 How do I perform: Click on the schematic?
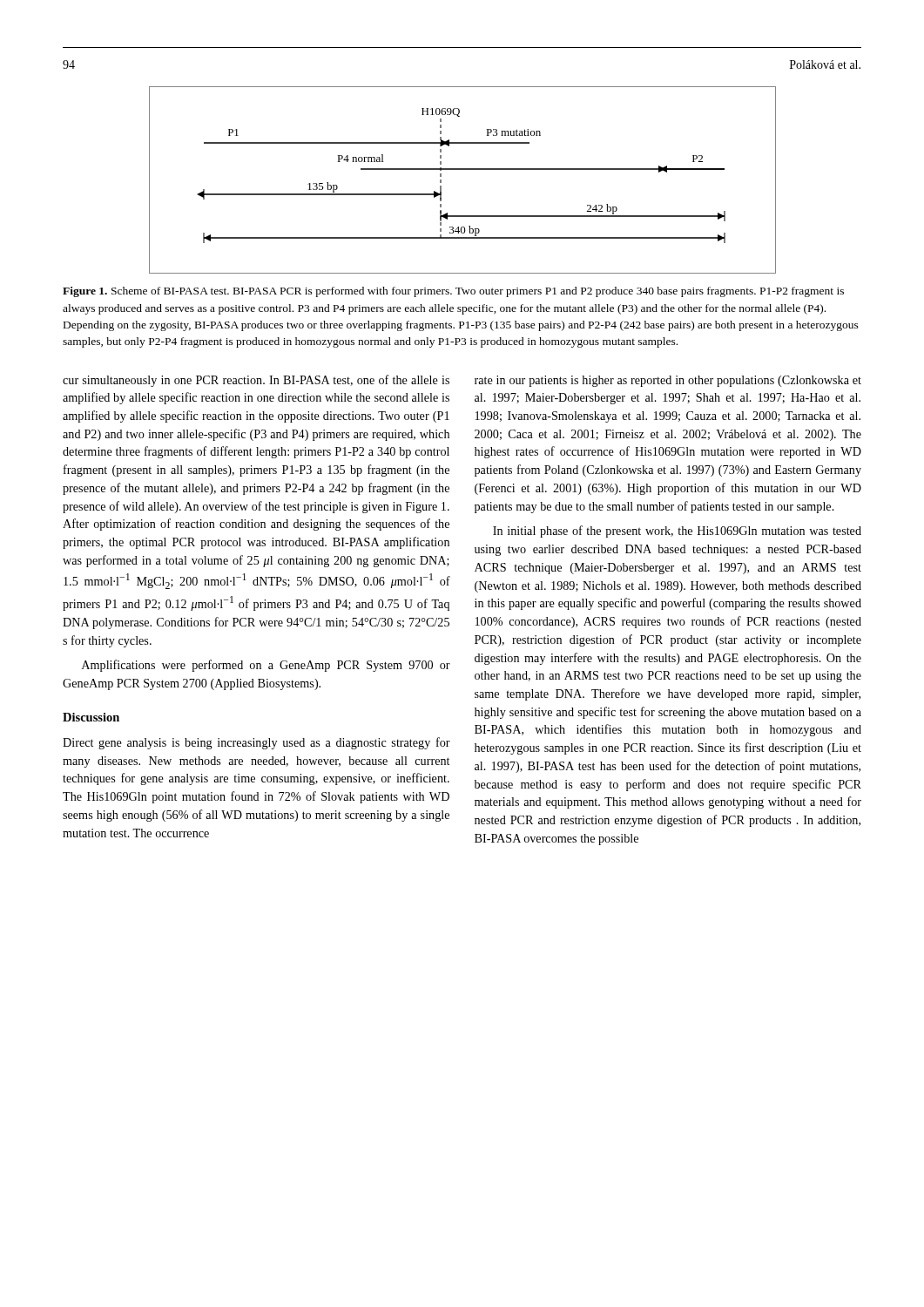tap(462, 180)
